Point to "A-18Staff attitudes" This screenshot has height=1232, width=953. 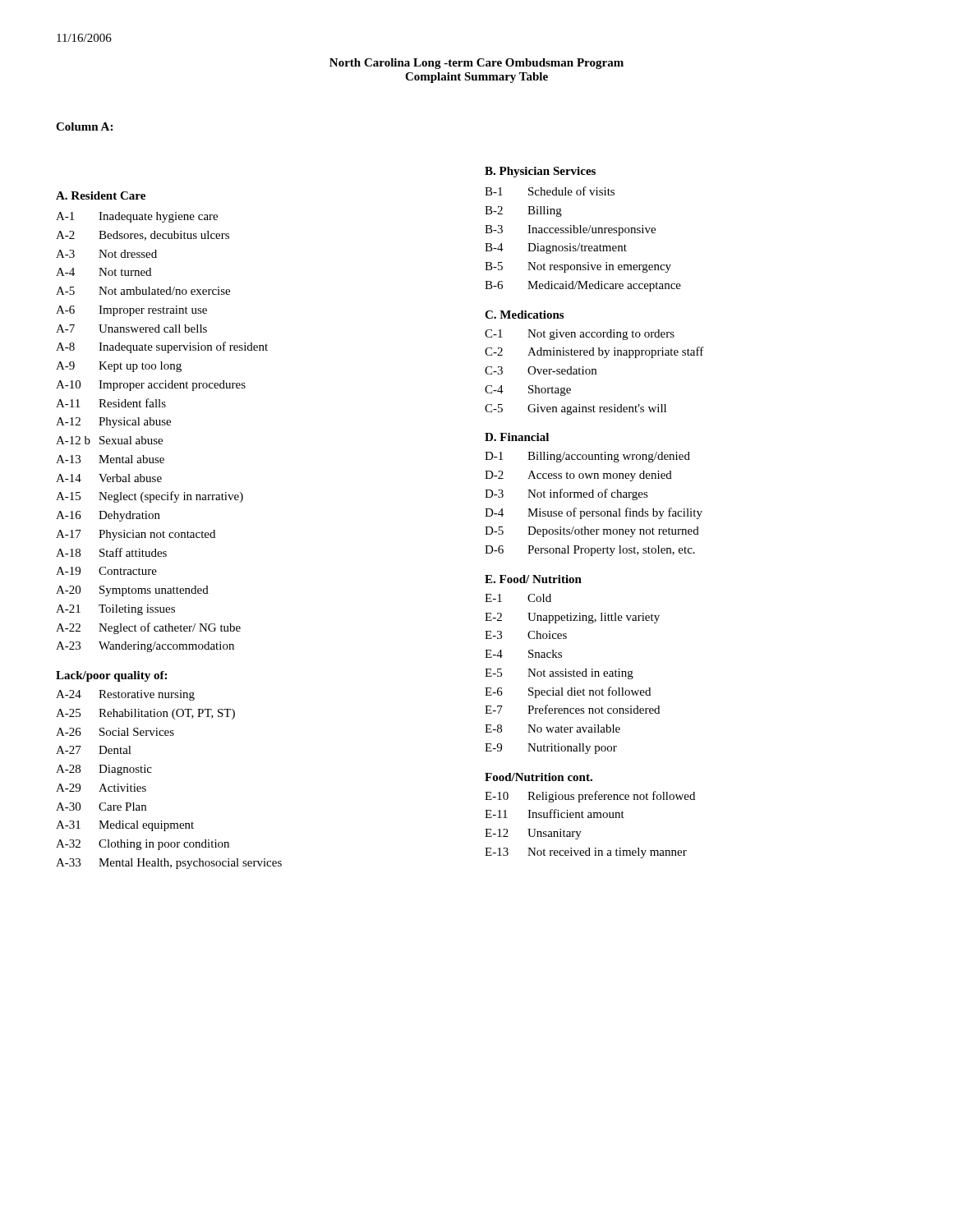[111, 552]
